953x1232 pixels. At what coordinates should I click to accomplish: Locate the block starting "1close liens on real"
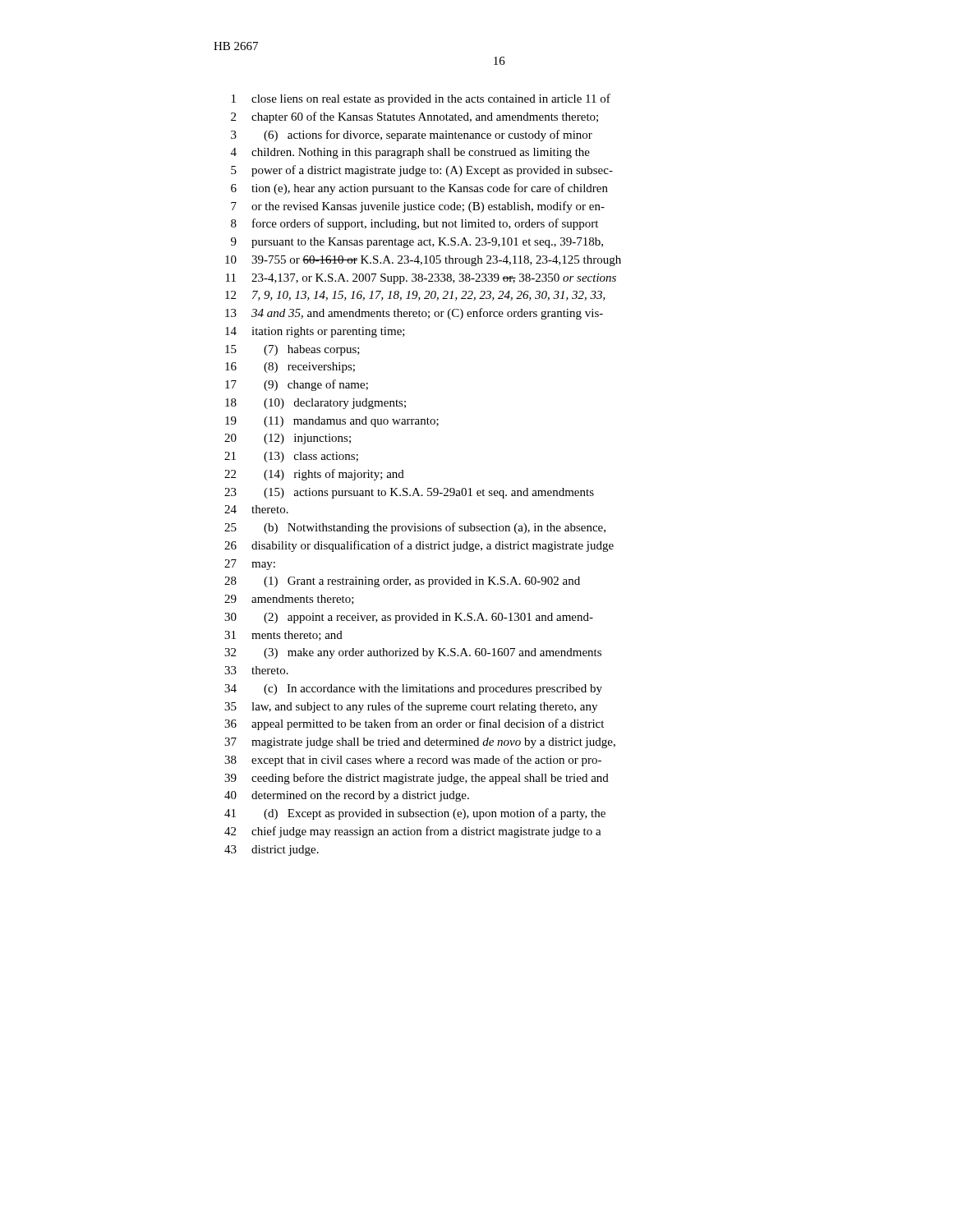coord(421,99)
